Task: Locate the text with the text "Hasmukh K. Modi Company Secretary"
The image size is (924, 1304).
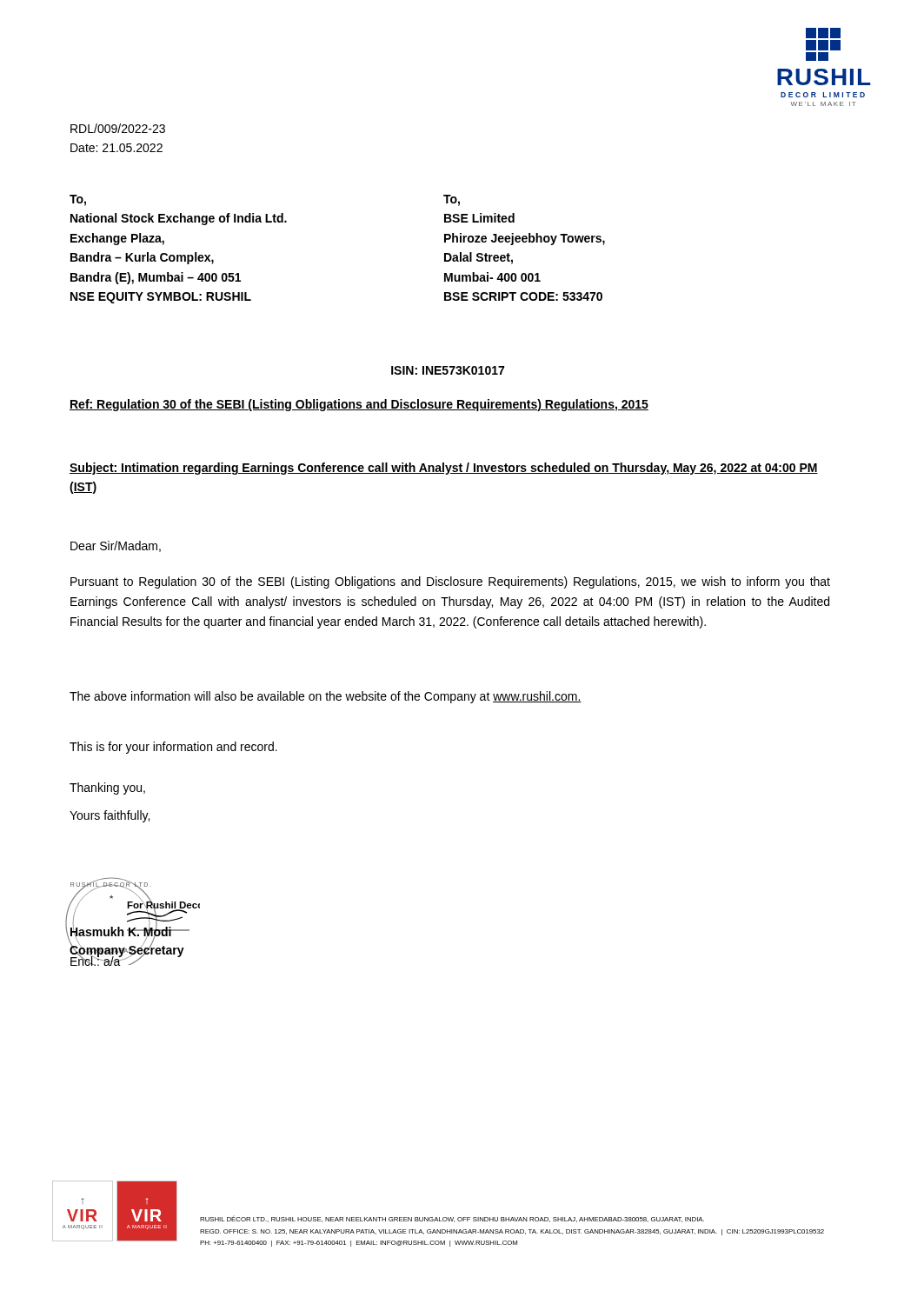Action: [127, 941]
